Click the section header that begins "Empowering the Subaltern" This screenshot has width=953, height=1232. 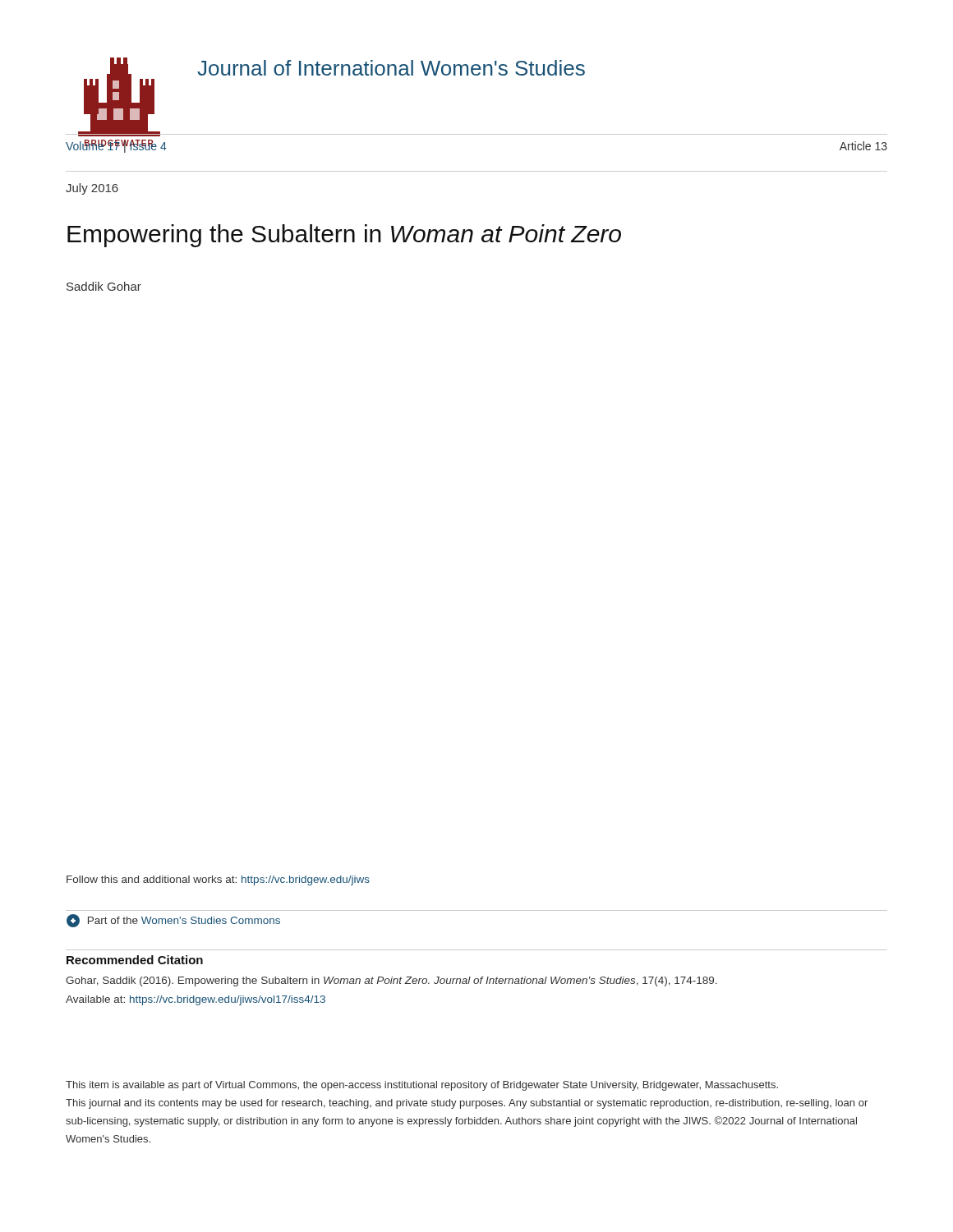tap(344, 234)
